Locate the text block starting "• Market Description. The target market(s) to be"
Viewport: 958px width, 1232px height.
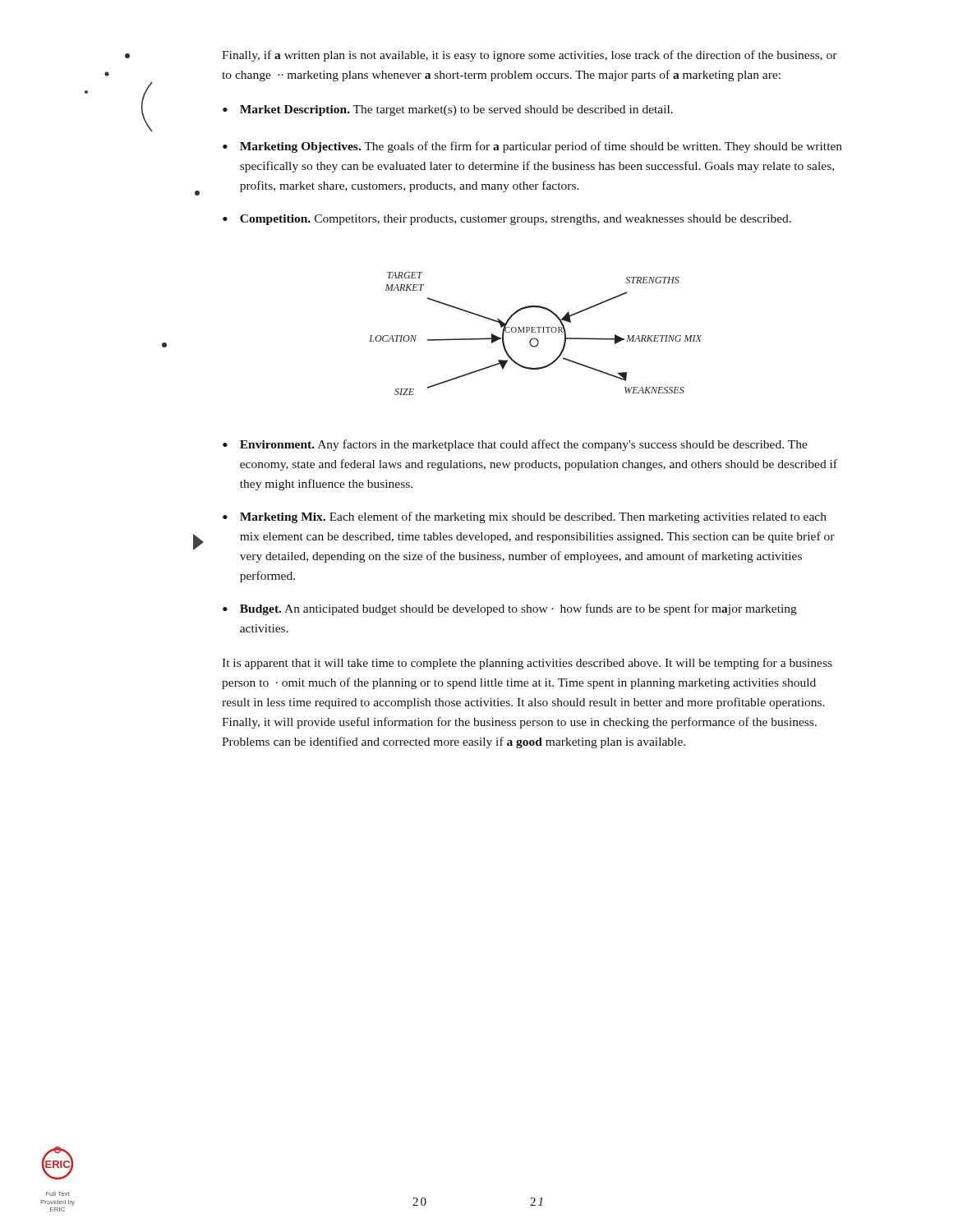534,111
